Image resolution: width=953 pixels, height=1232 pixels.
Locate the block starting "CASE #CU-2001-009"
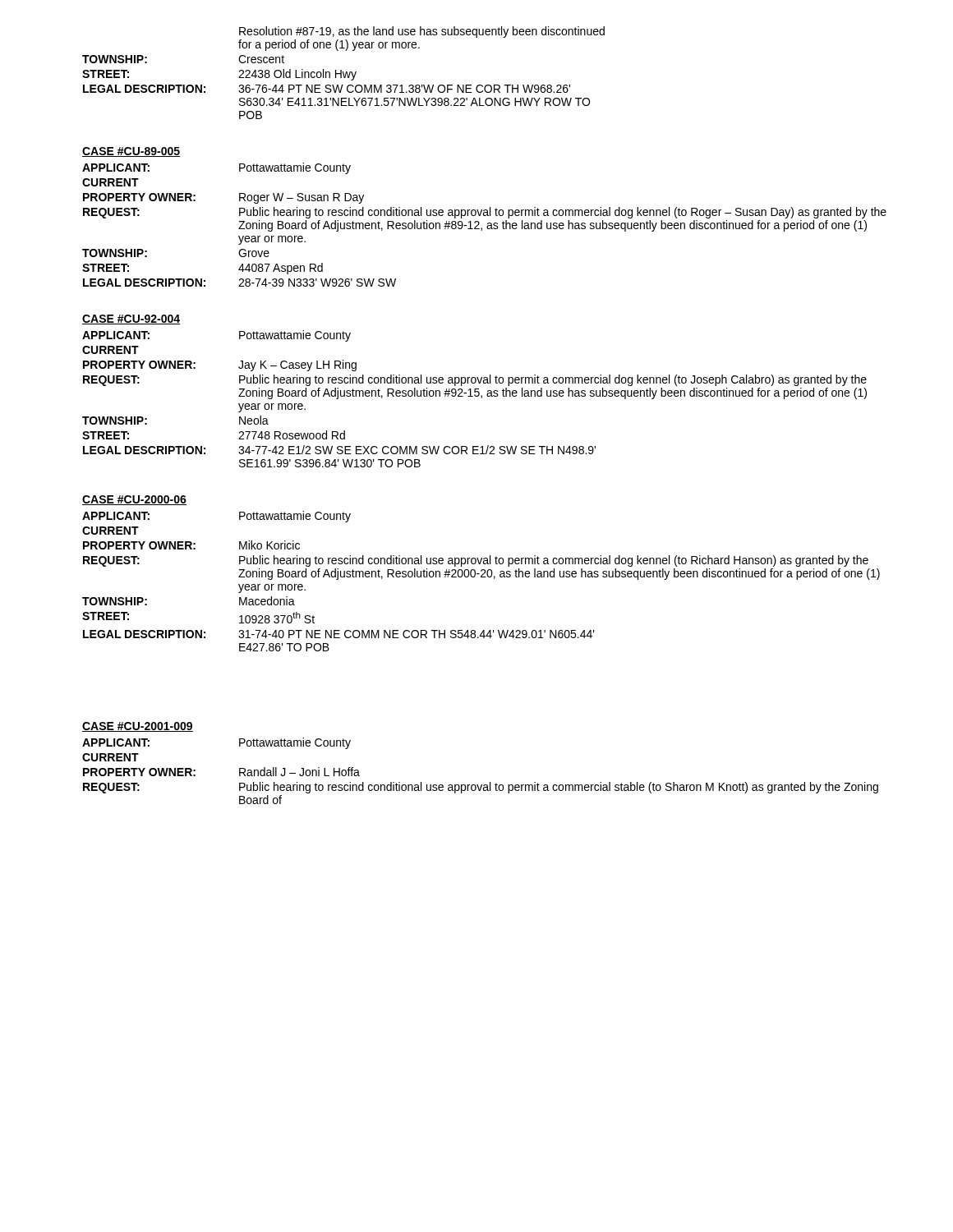click(137, 726)
